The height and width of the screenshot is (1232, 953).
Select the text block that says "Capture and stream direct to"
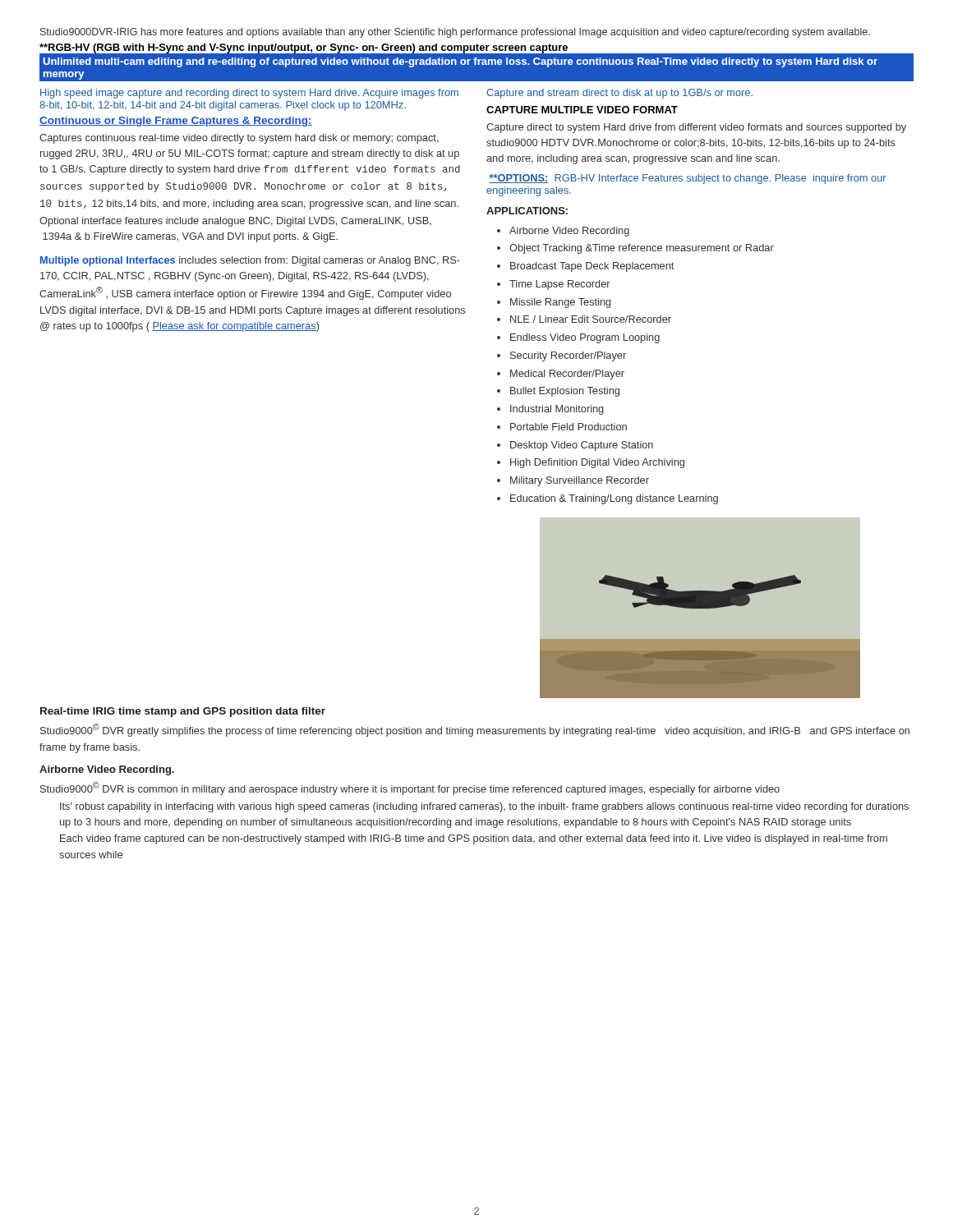[620, 92]
